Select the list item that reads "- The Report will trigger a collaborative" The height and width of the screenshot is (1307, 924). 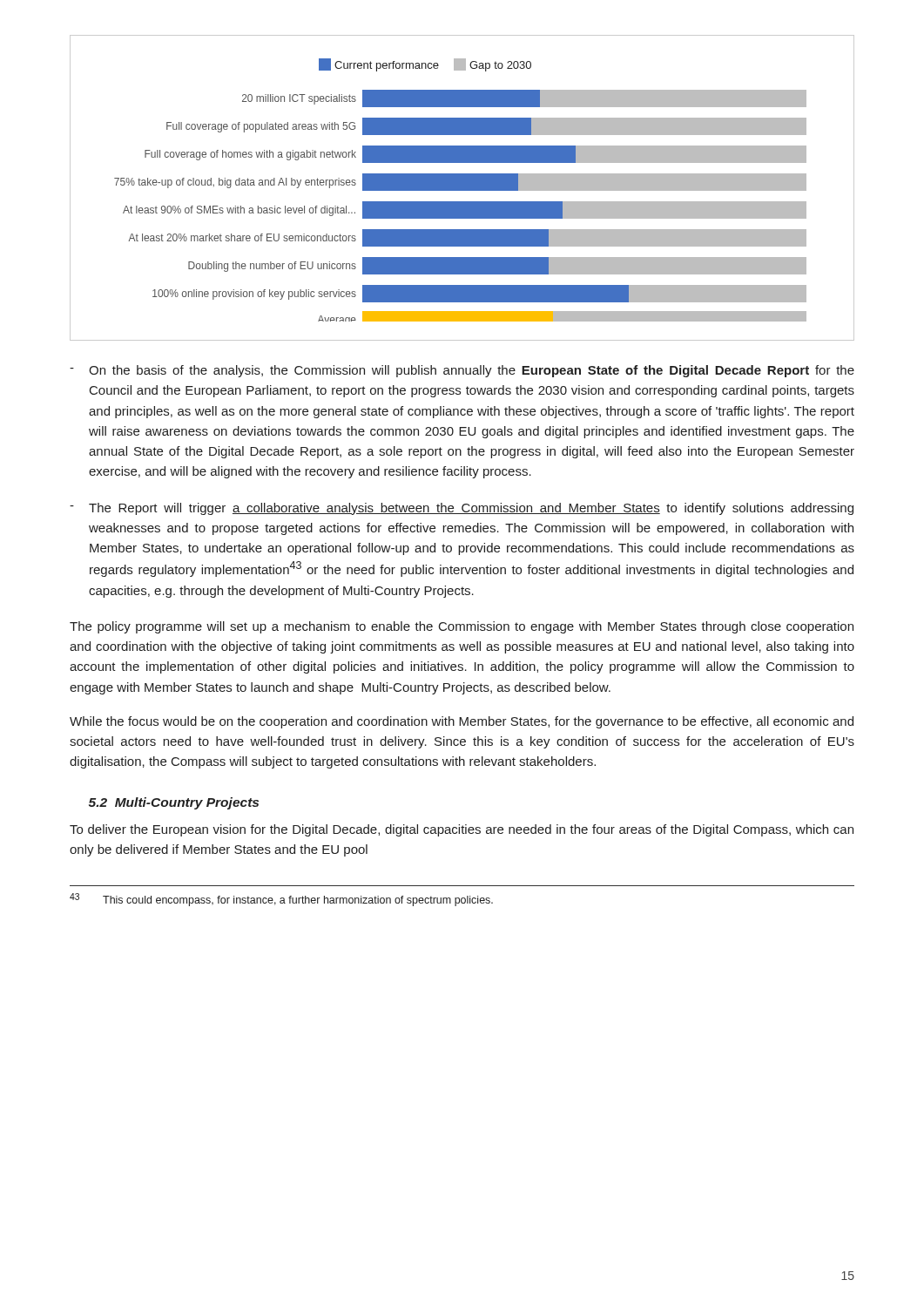[462, 549]
